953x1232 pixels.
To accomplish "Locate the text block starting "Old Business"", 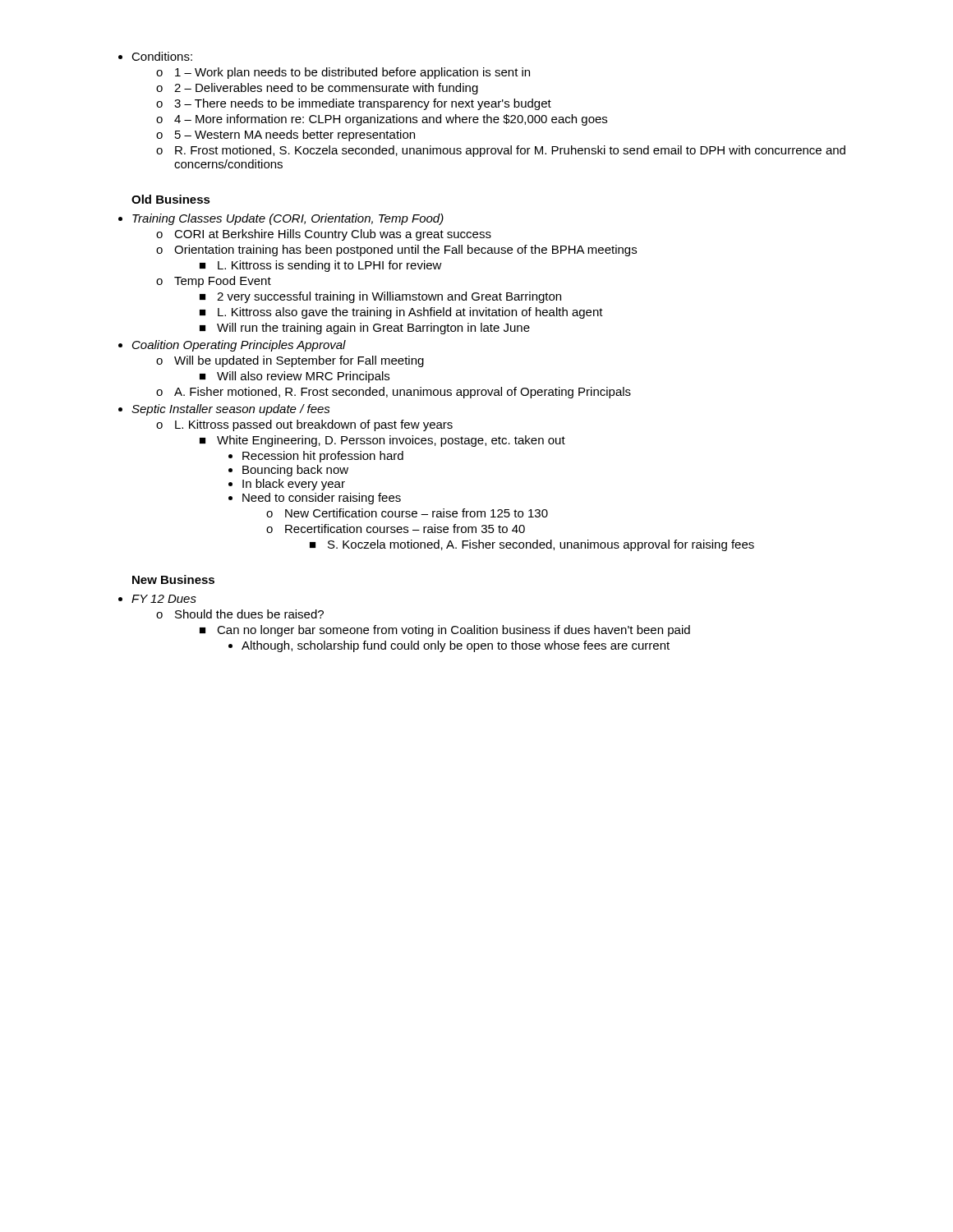I will point(171,199).
